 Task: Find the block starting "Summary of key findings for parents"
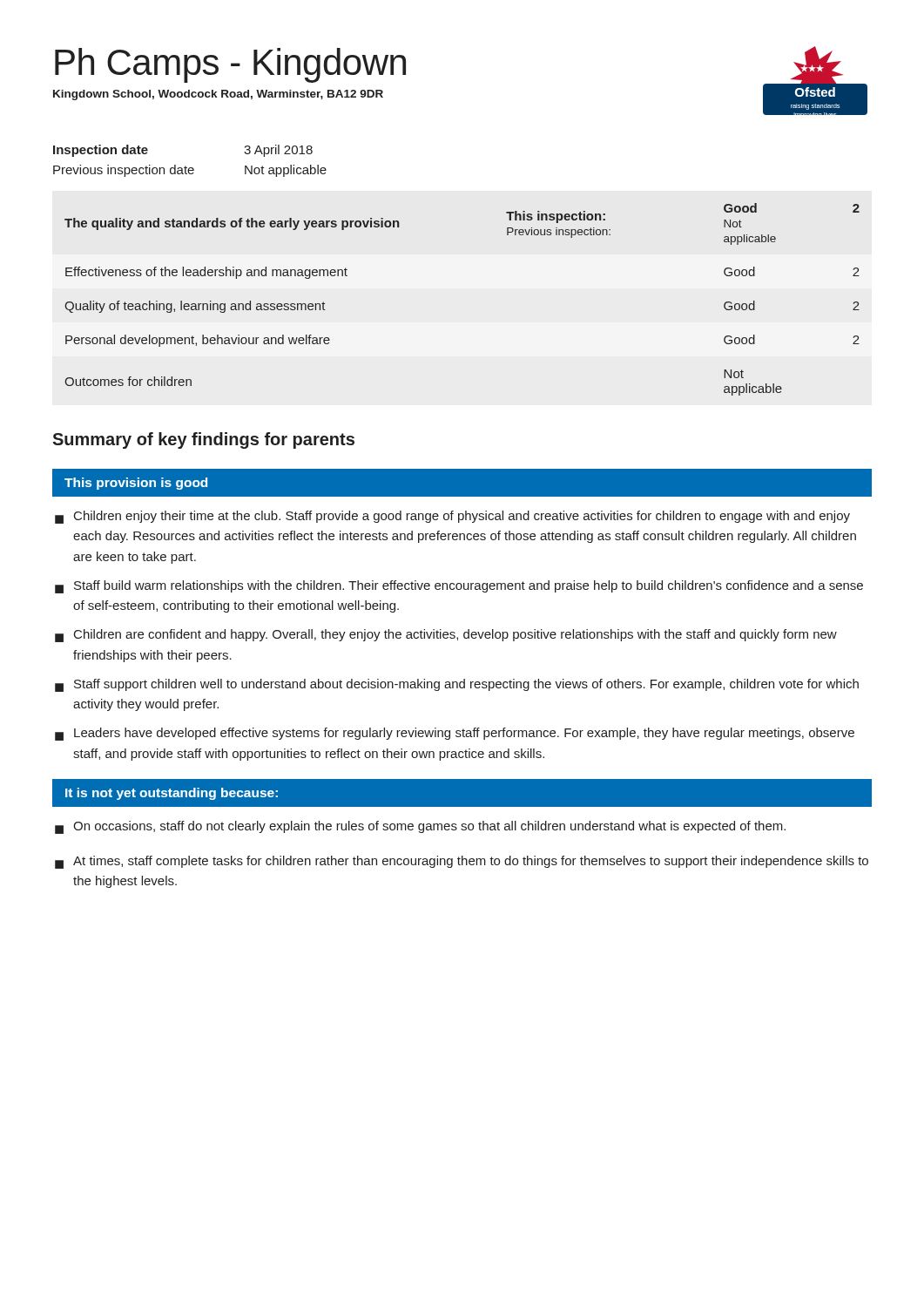click(204, 439)
